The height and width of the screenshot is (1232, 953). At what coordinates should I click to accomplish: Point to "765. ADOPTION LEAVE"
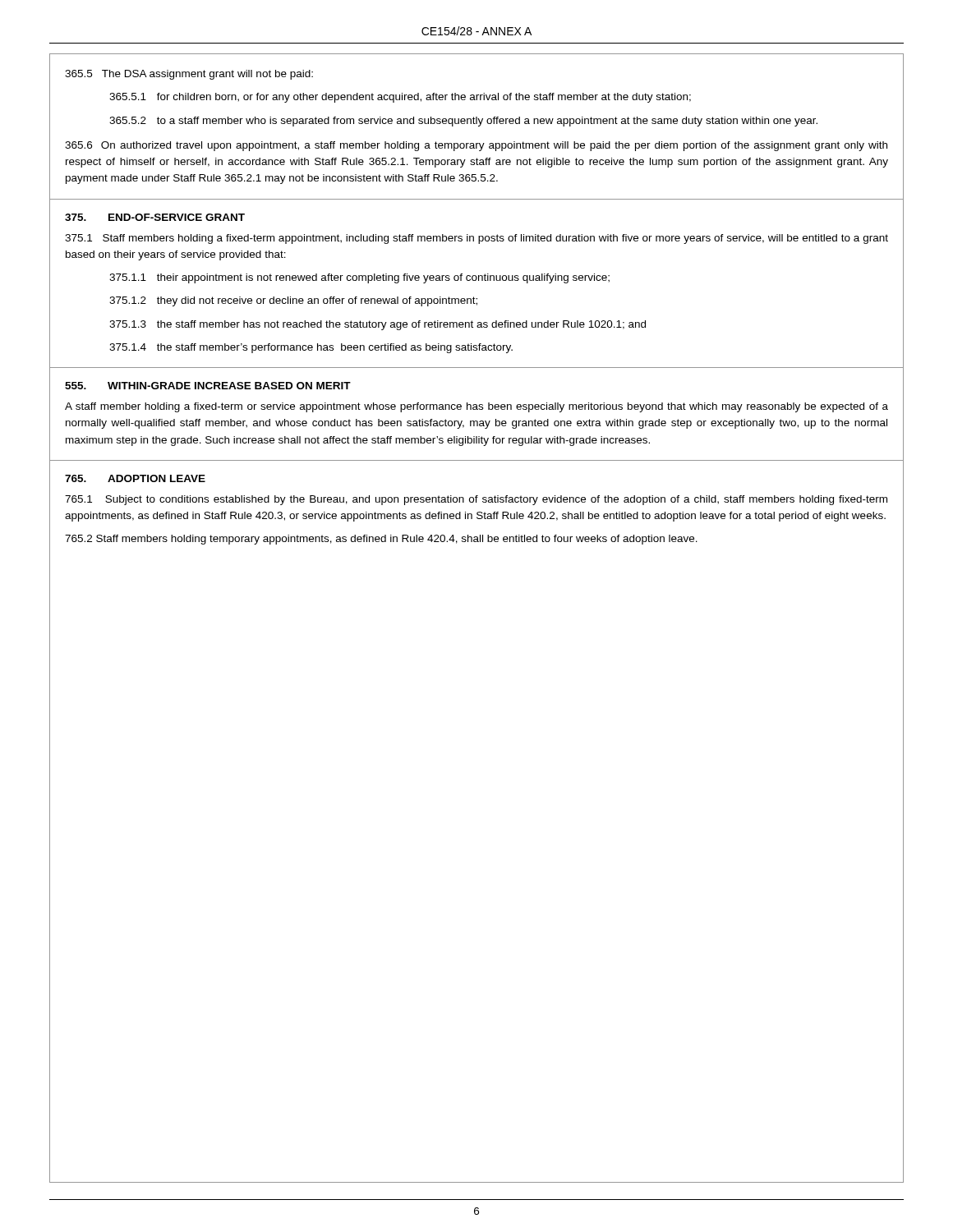(x=135, y=478)
